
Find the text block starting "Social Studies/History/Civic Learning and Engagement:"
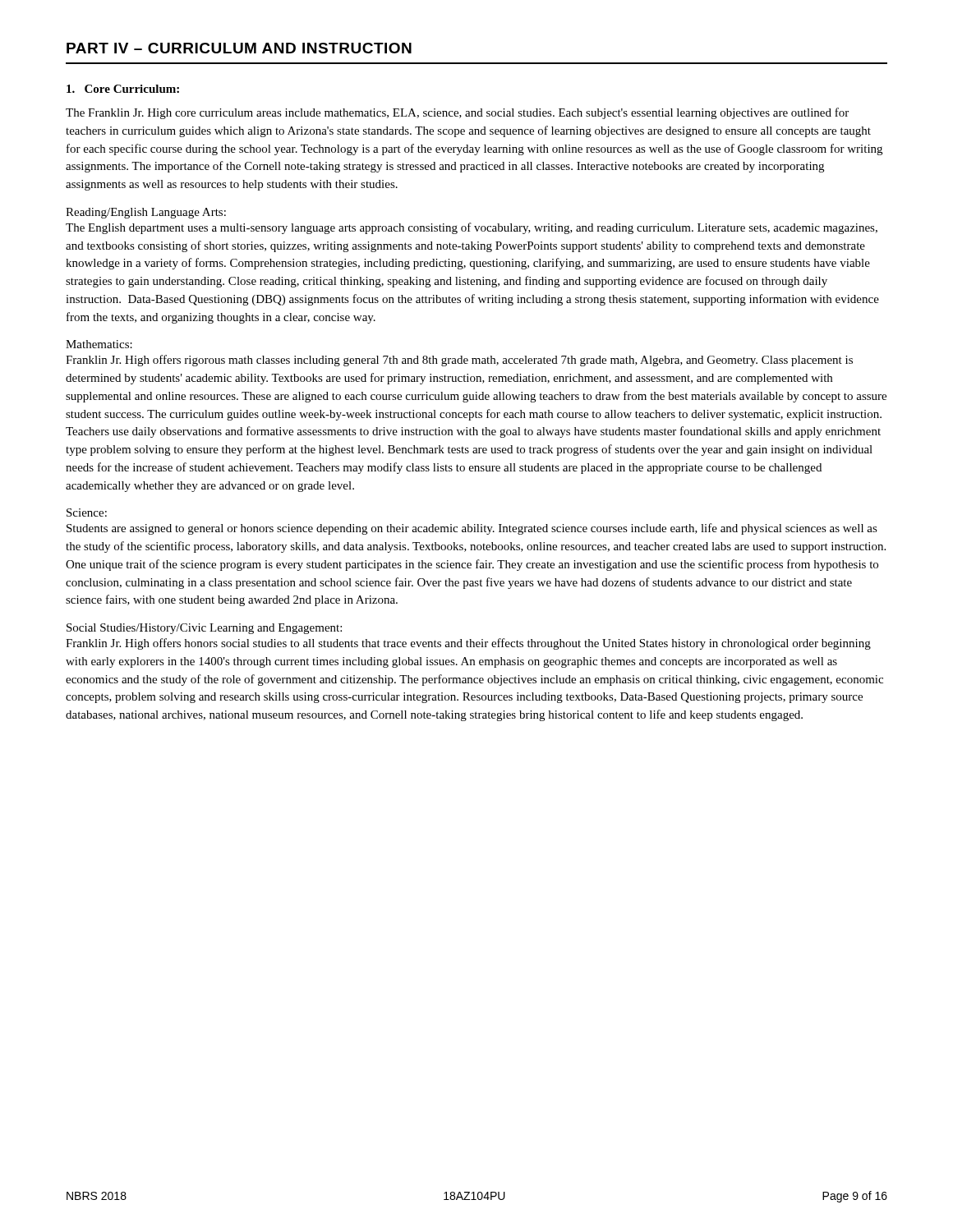click(x=204, y=628)
